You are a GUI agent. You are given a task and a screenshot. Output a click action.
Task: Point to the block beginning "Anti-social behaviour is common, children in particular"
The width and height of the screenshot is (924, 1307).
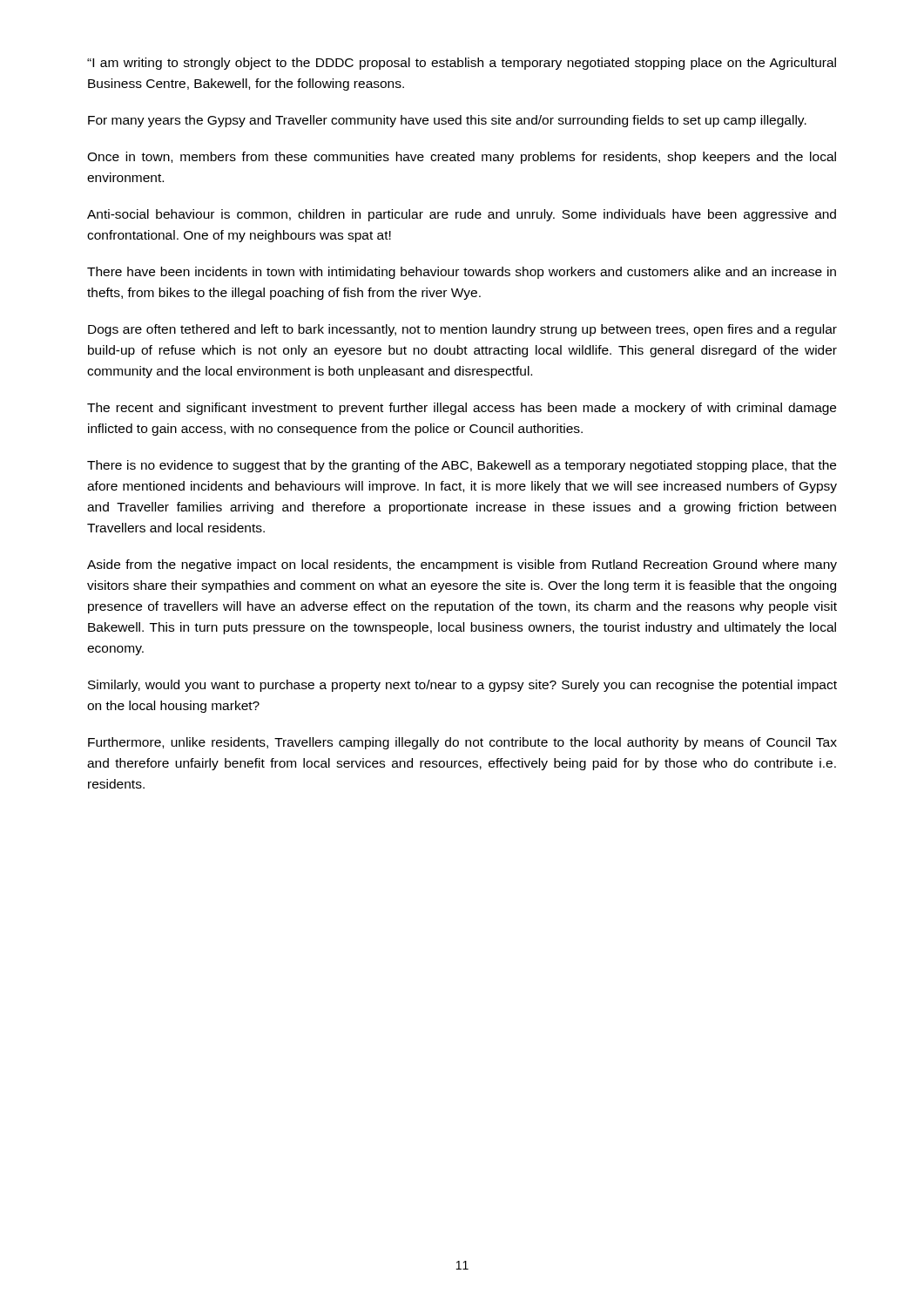click(462, 224)
